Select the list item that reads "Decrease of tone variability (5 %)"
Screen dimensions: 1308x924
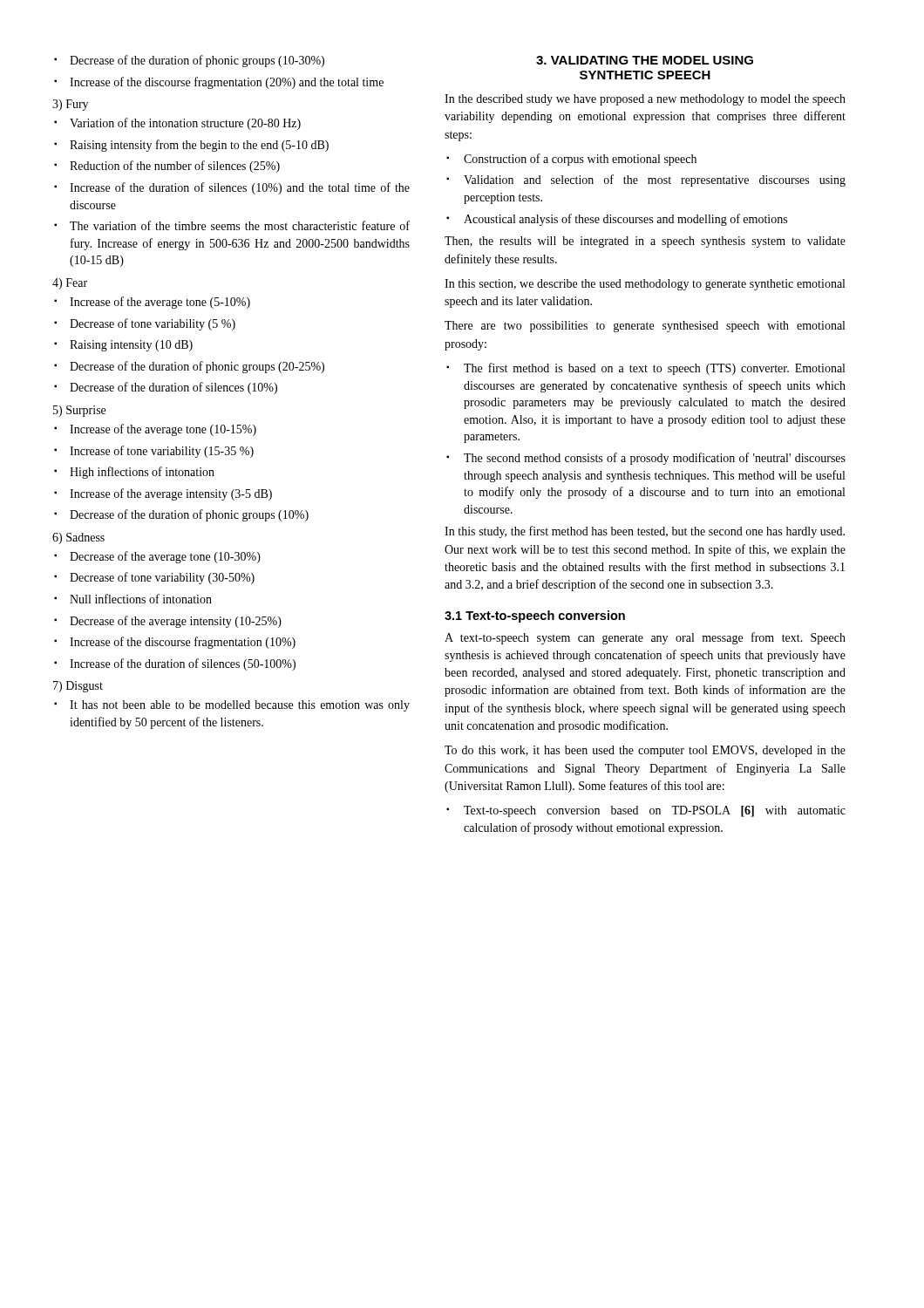pos(231,324)
